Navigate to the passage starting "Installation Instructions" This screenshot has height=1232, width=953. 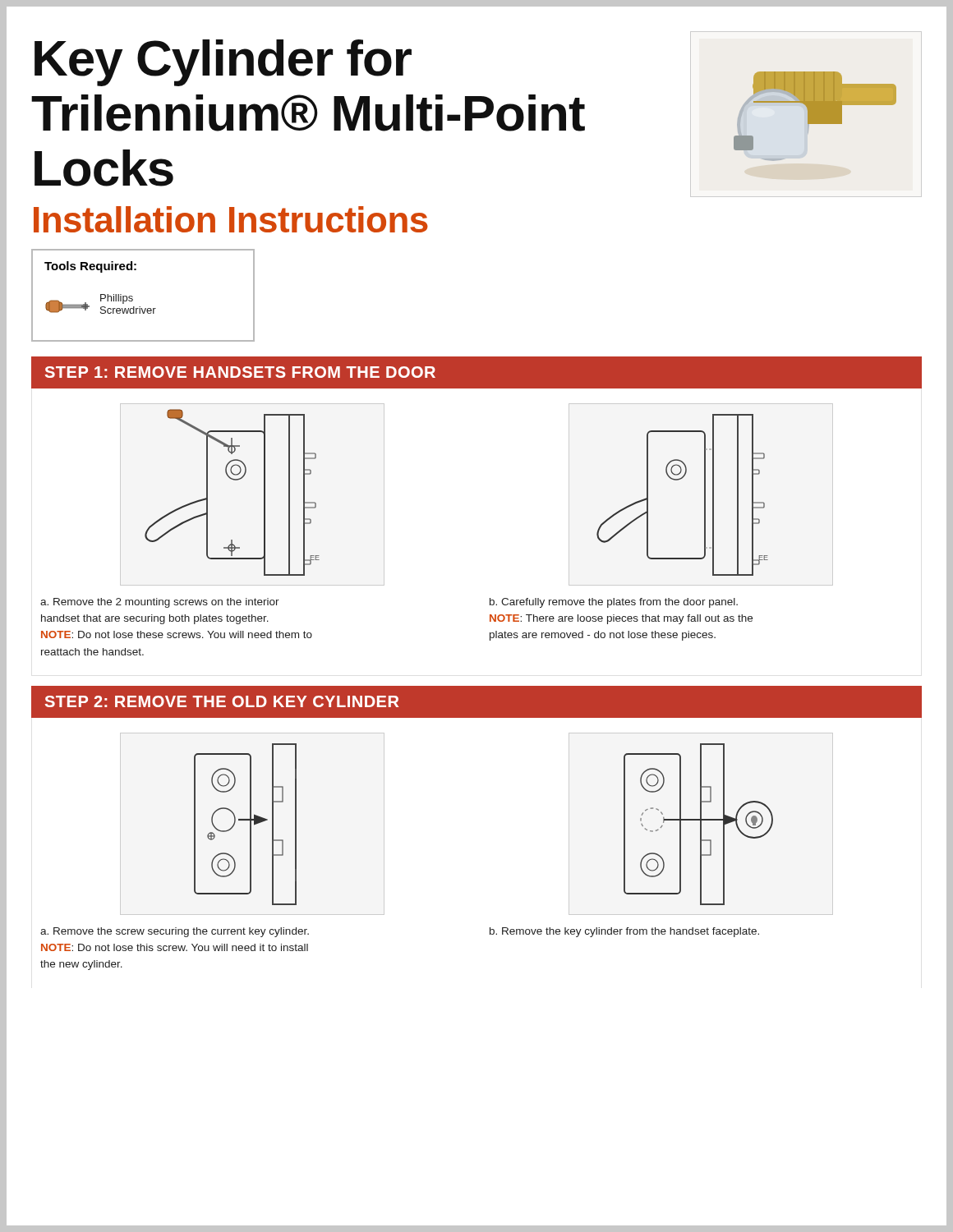[352, 220]
